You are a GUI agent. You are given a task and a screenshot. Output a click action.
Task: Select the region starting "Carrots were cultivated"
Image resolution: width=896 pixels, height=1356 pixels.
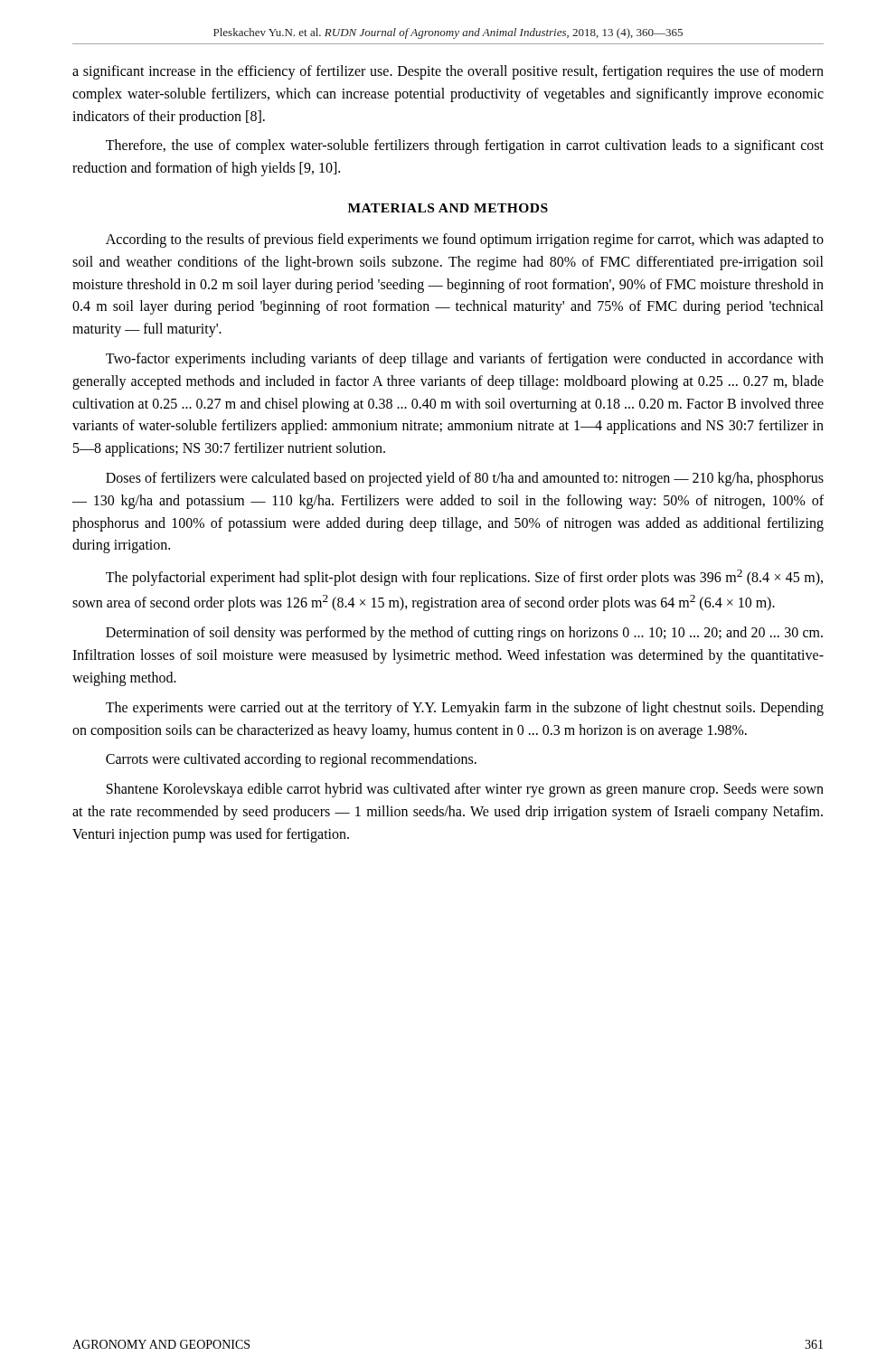click(291, 759)
